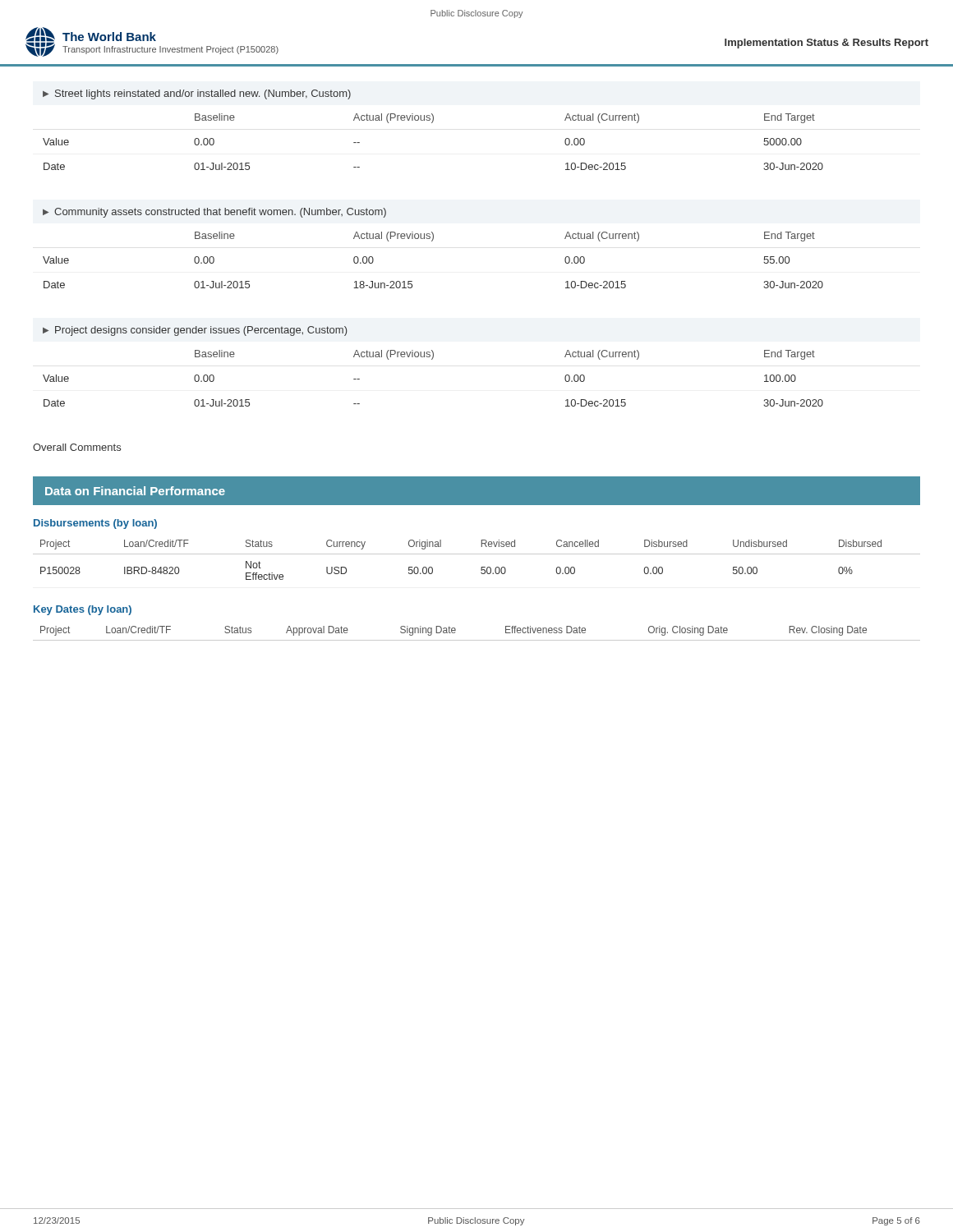The width and height of the screenshot is (953, 1232).
Task: Find the text containing "Overall Comments"
Action: pos(77,447)
